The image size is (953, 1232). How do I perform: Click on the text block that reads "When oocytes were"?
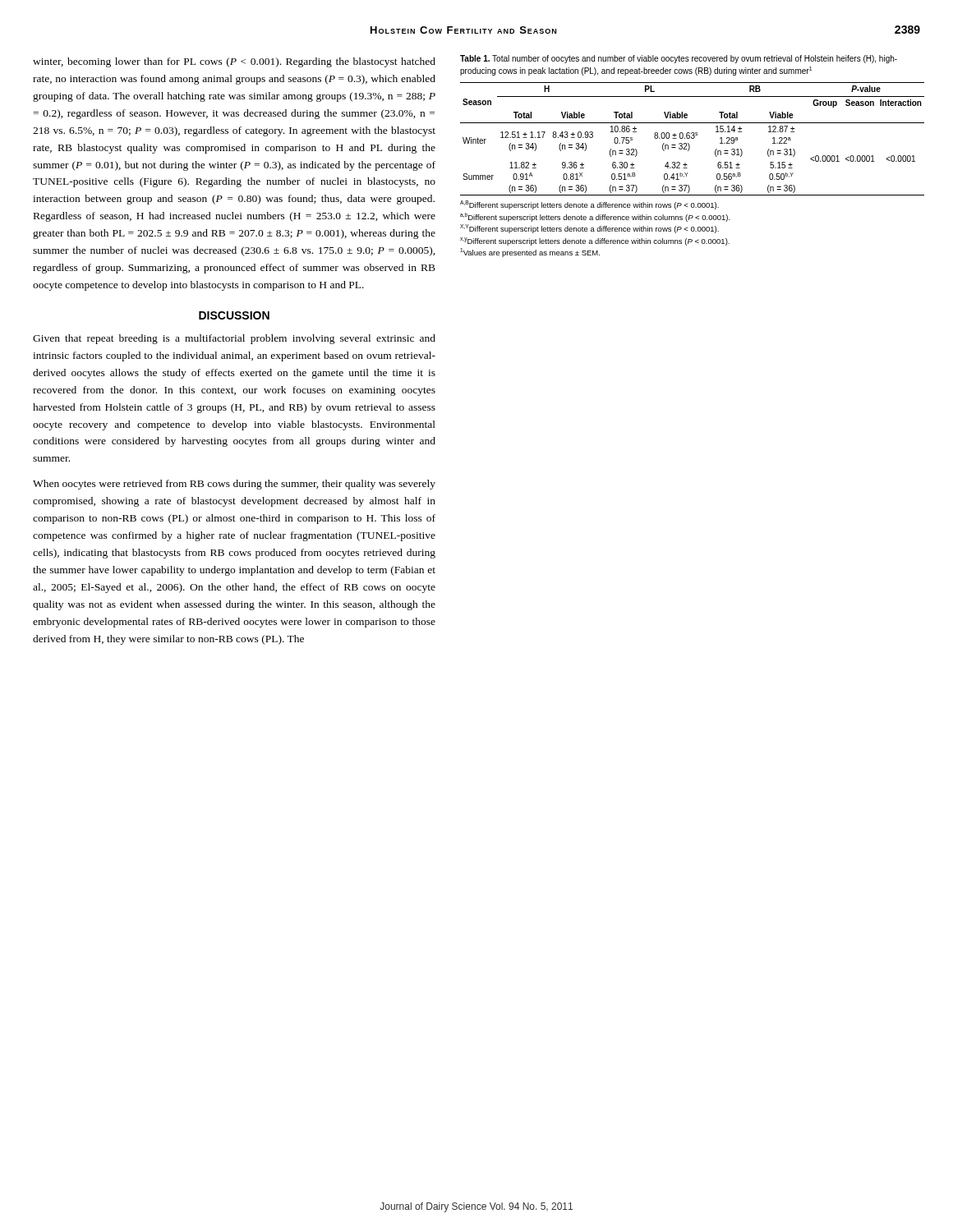coord(234,561)
